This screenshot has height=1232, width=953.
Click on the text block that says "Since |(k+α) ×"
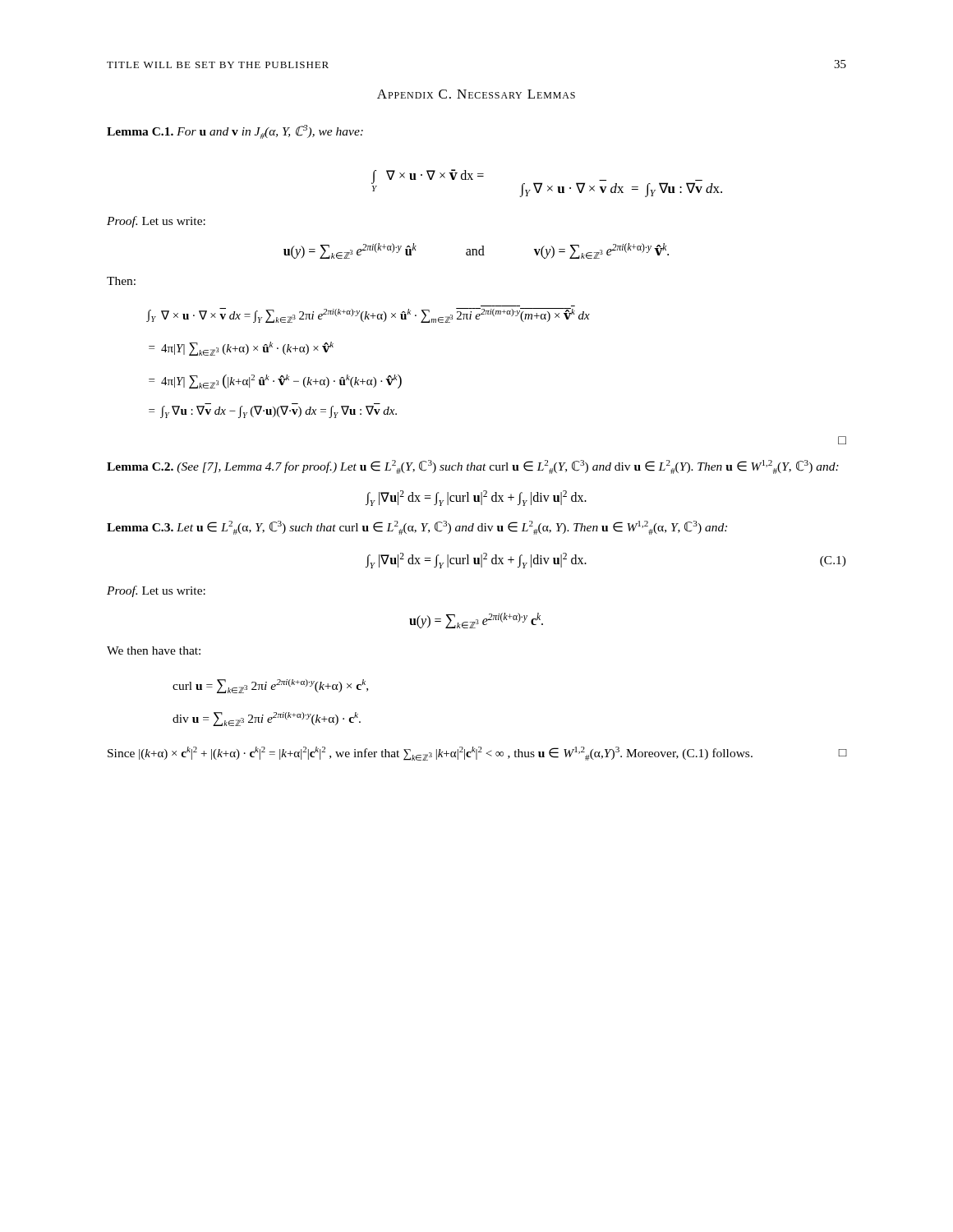click(x=476, y=753)
